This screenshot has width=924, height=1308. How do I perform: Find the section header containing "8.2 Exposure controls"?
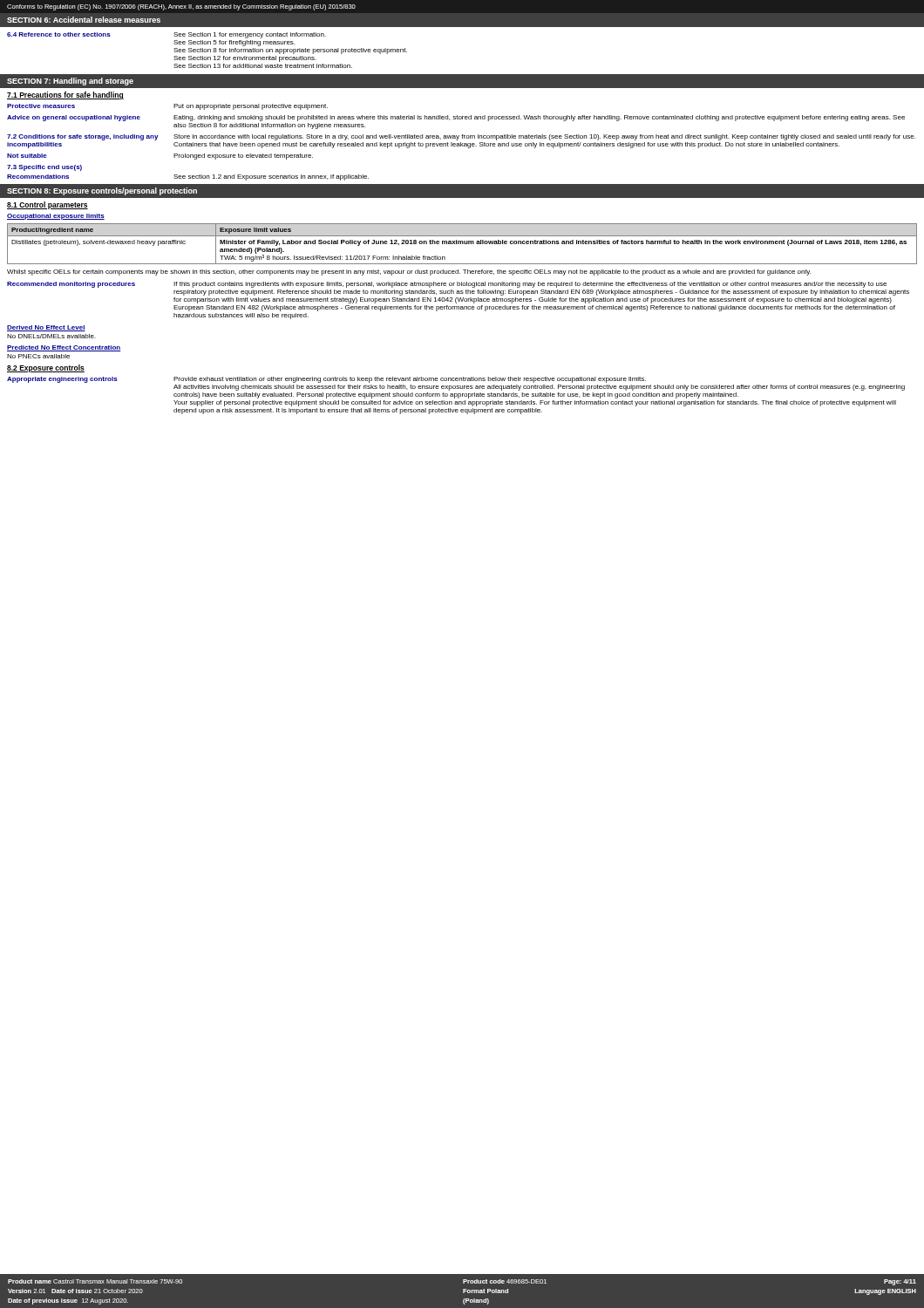pos(46,368)
